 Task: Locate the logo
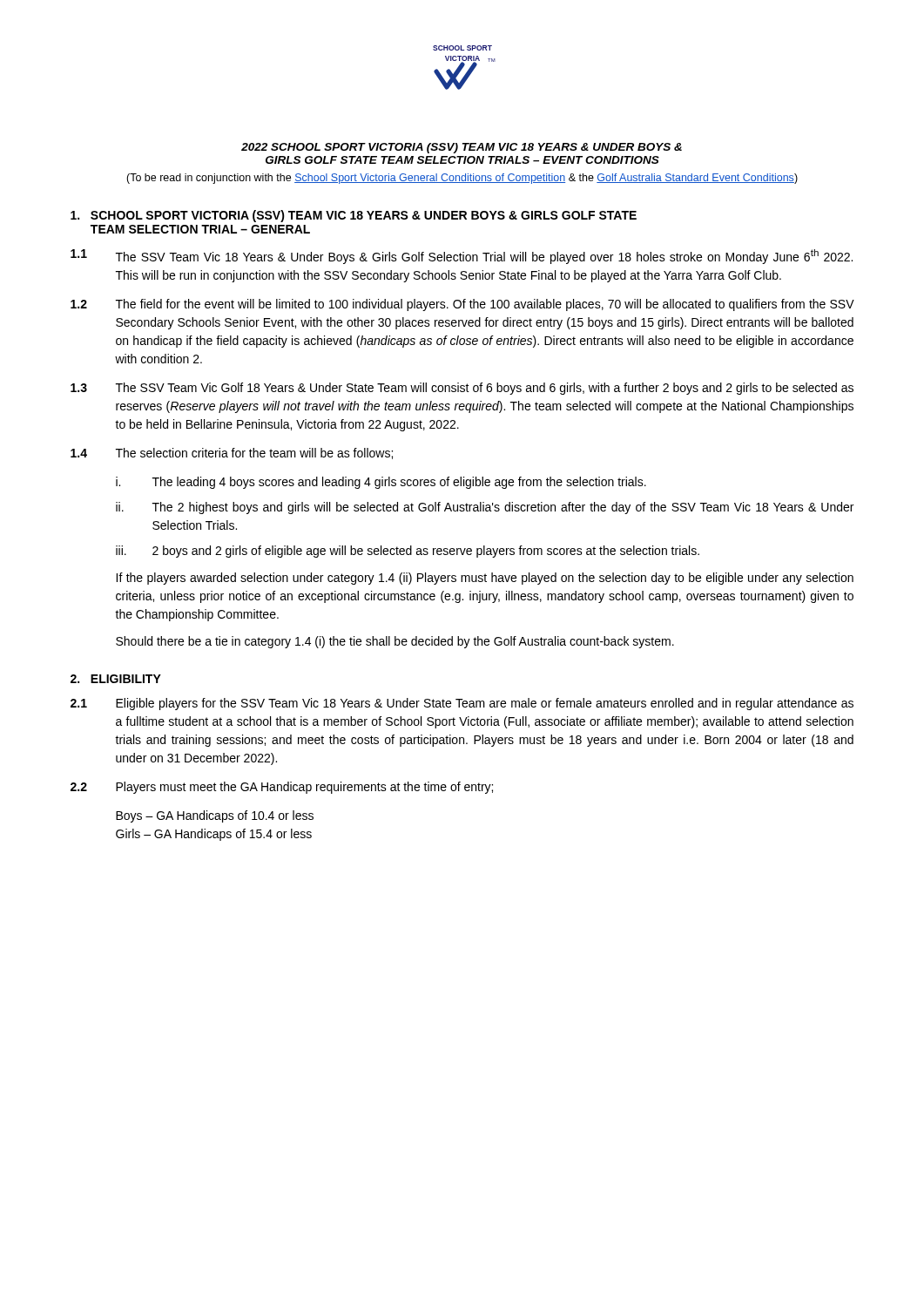tap(462, 71)
